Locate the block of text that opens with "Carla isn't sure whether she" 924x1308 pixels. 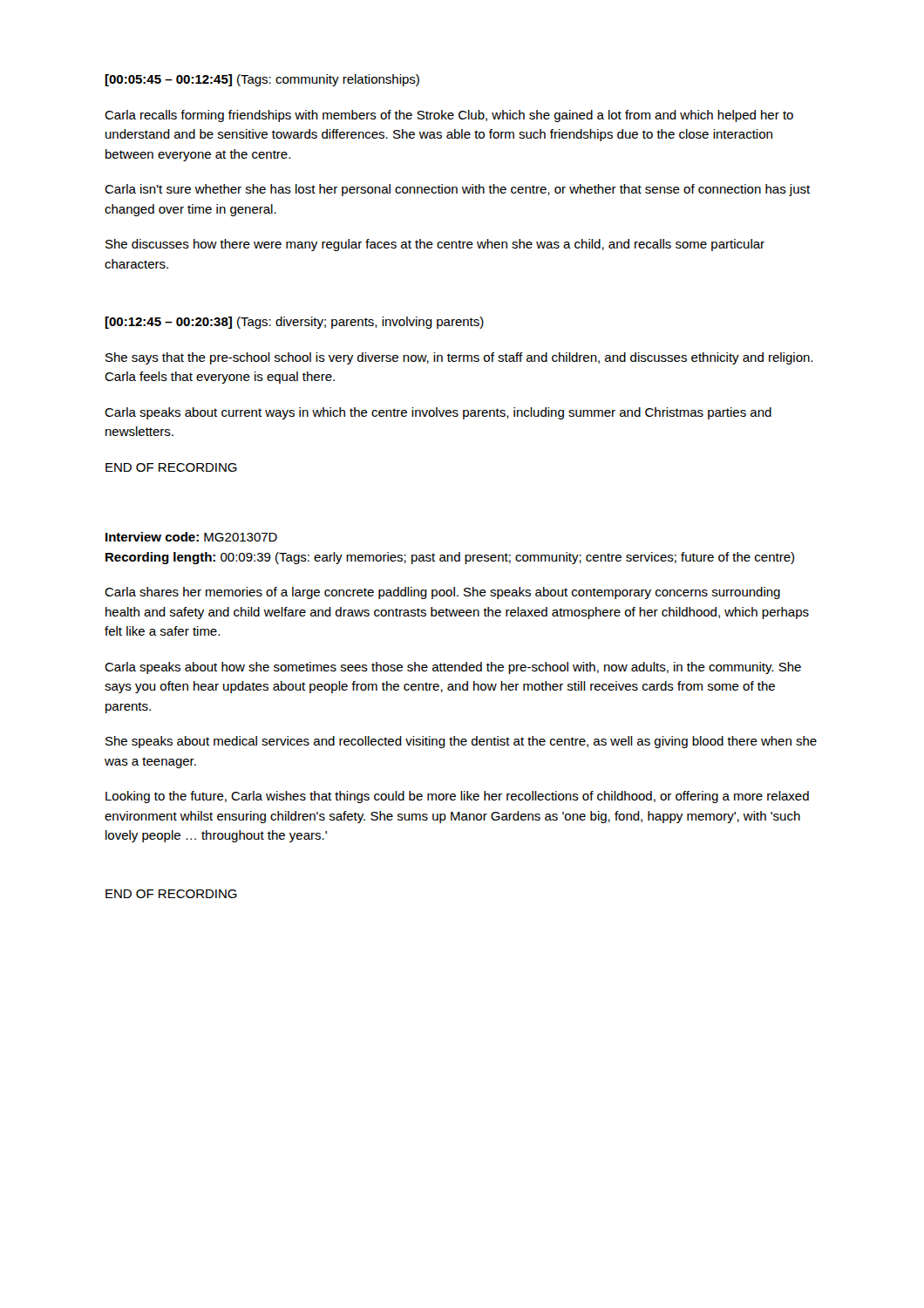tap(457, 199)
